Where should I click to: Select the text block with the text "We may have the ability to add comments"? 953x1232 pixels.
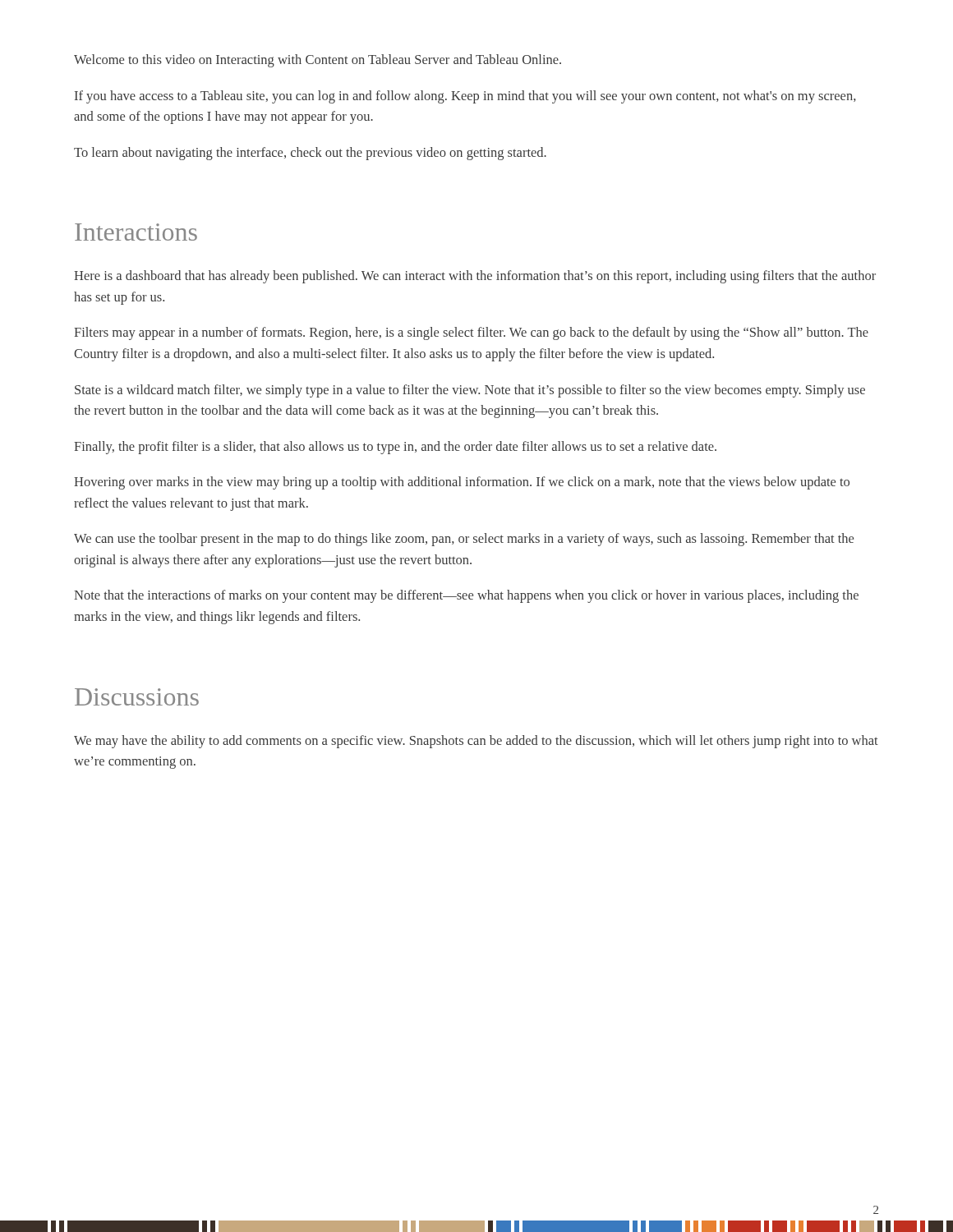476,751
